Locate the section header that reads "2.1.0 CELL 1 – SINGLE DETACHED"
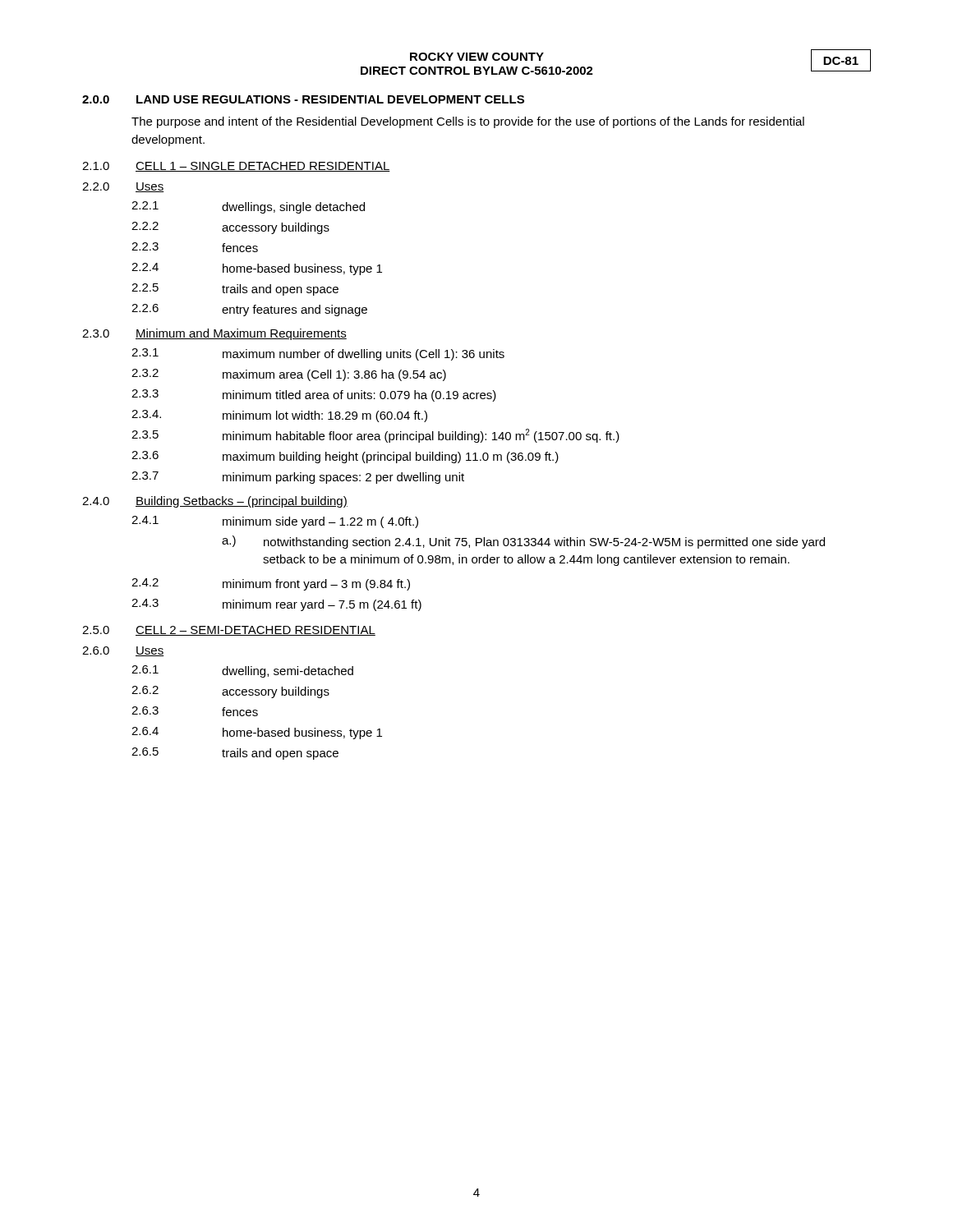953x1232 pixels. pos(236,167)
